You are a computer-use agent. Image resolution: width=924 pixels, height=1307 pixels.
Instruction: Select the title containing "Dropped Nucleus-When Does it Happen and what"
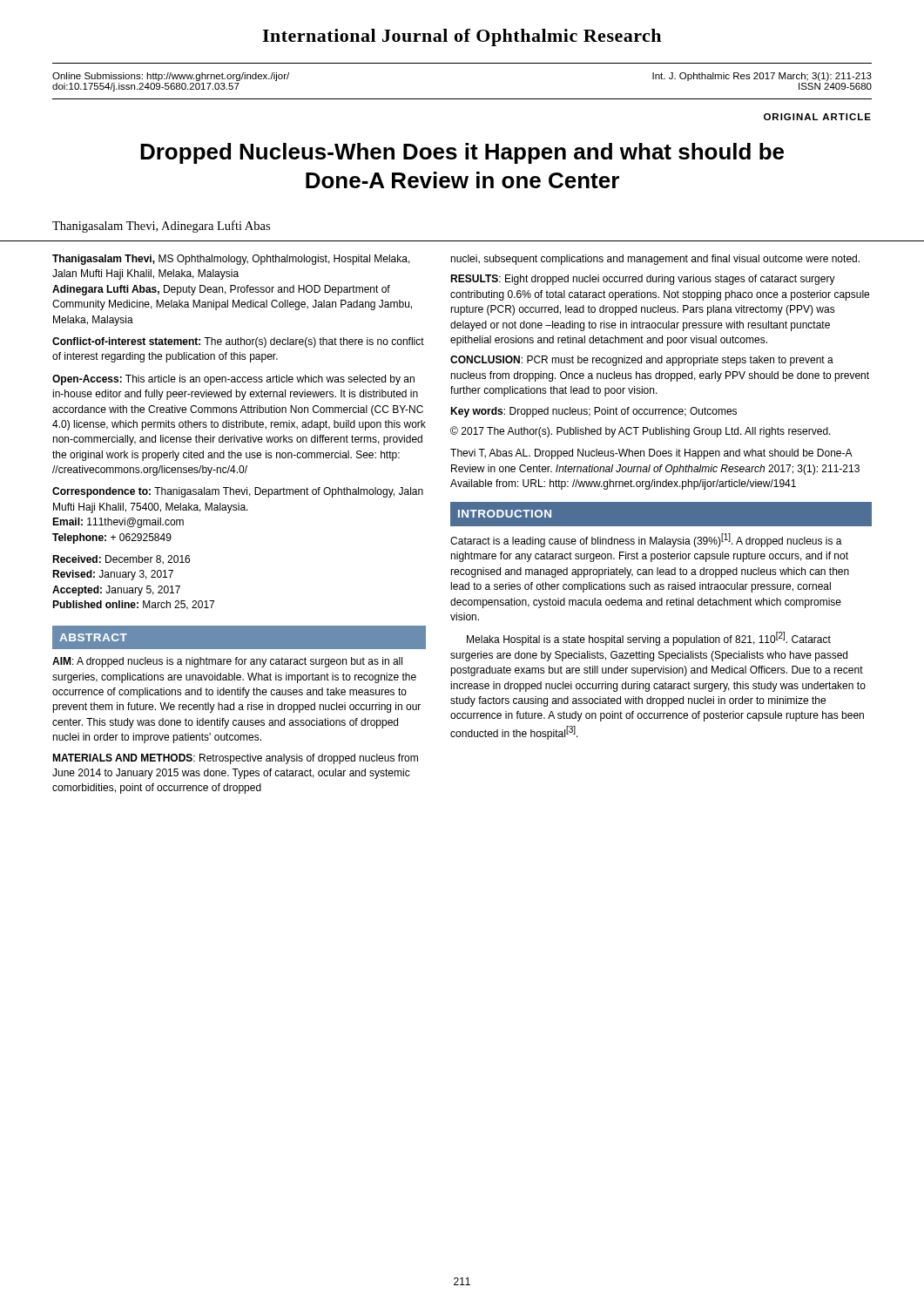click(x=462, y=166)
